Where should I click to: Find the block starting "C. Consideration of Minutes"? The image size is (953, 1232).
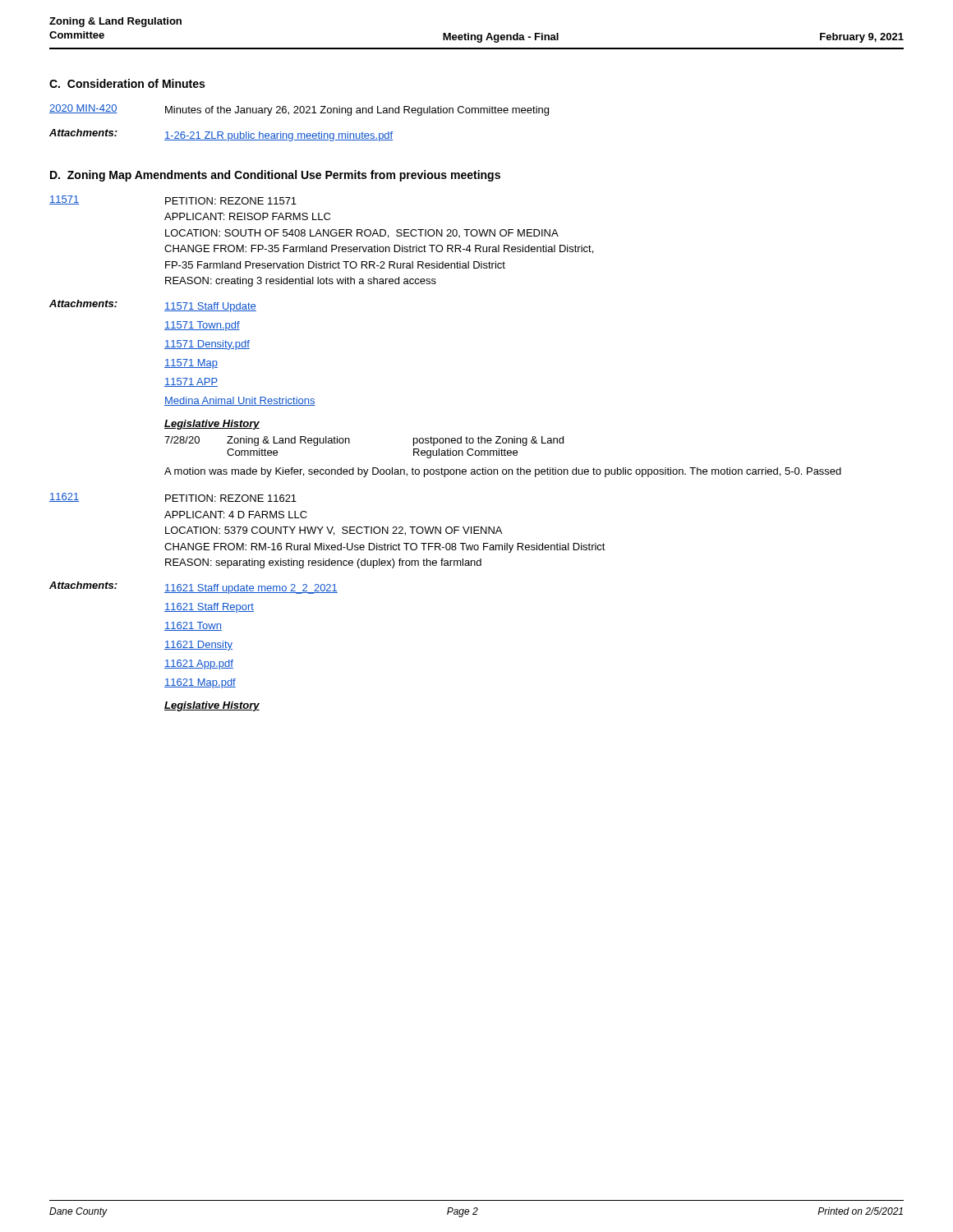127,84
